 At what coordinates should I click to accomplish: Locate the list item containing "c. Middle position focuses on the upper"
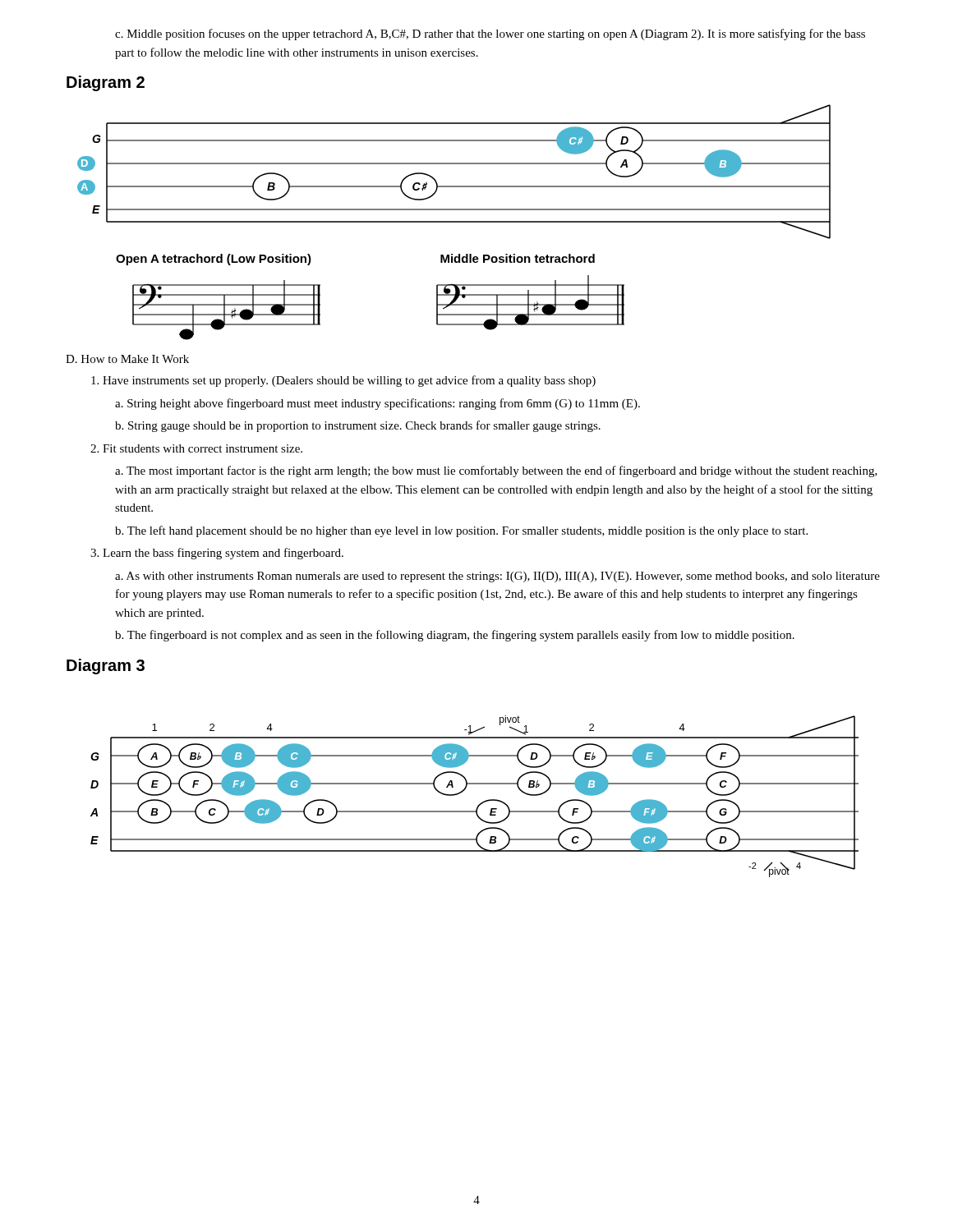point(490,43)
